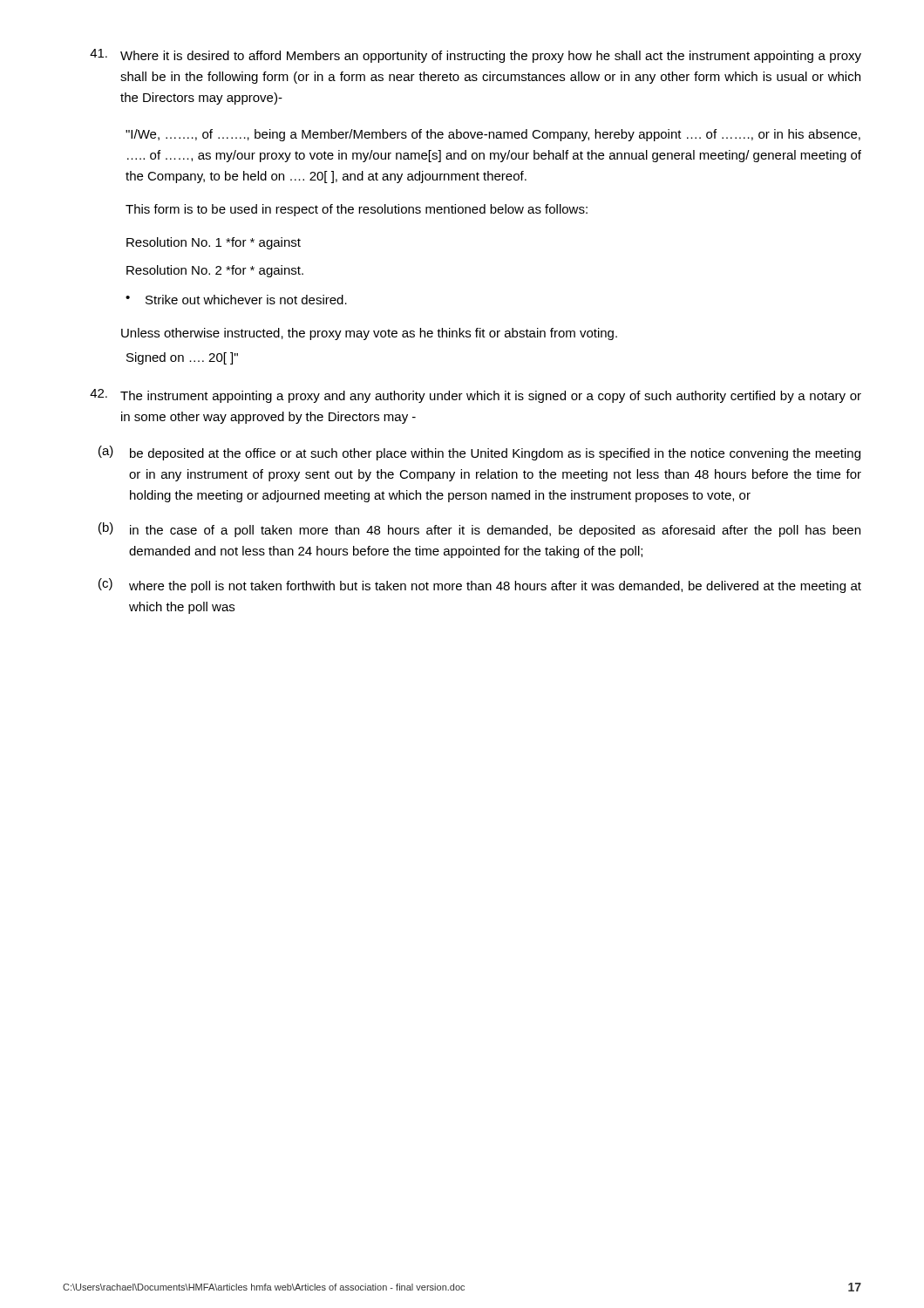Click on the list item that says "• Strike out whichever is"
Image resolution: width=924 pixels, height=1308 pixels.
(236, 300)
